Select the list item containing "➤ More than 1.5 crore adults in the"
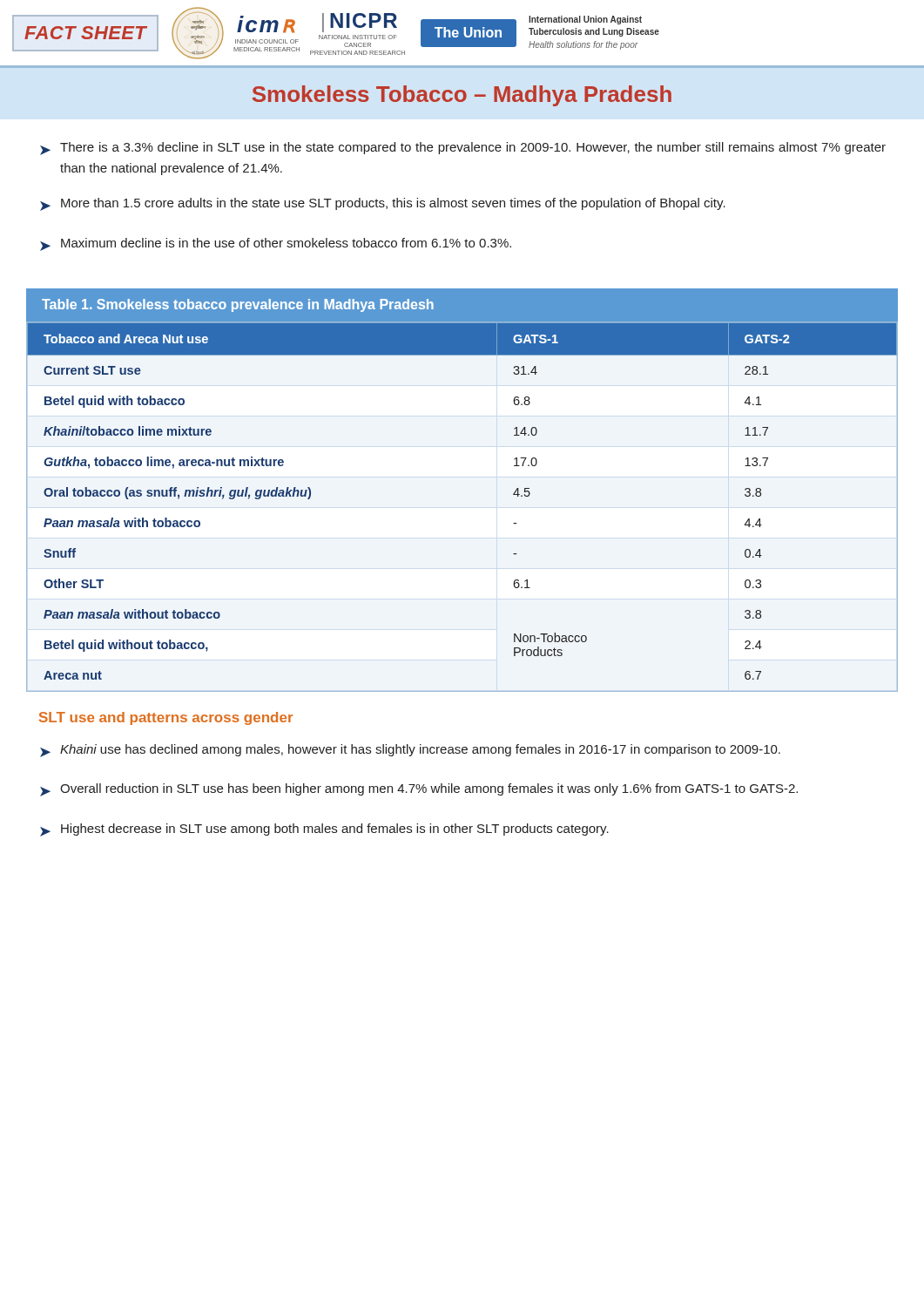The image size is (924, 1307). click(x=382, y=206)
